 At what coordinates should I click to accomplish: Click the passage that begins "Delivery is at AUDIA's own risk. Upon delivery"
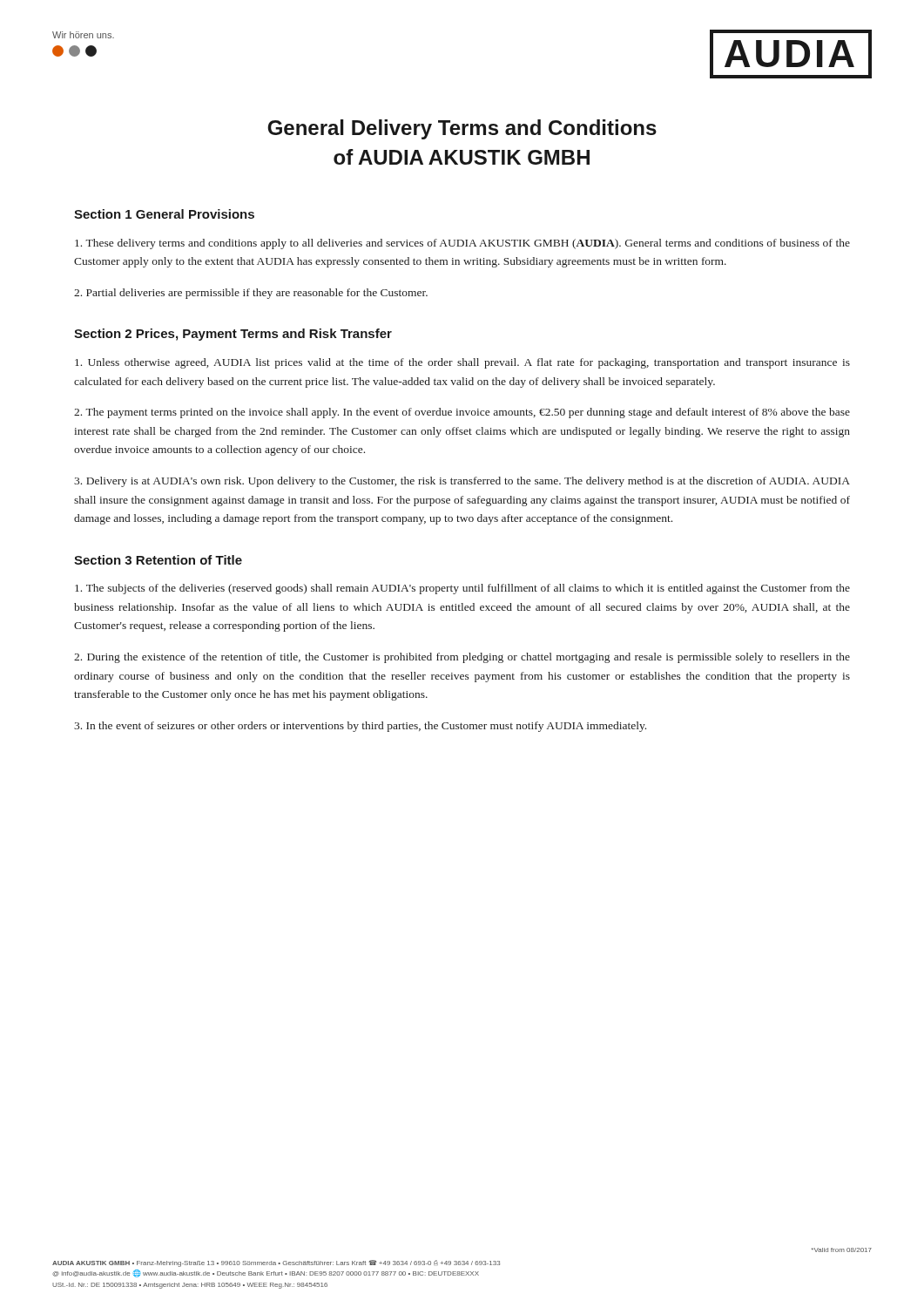[x=462, y=500]
